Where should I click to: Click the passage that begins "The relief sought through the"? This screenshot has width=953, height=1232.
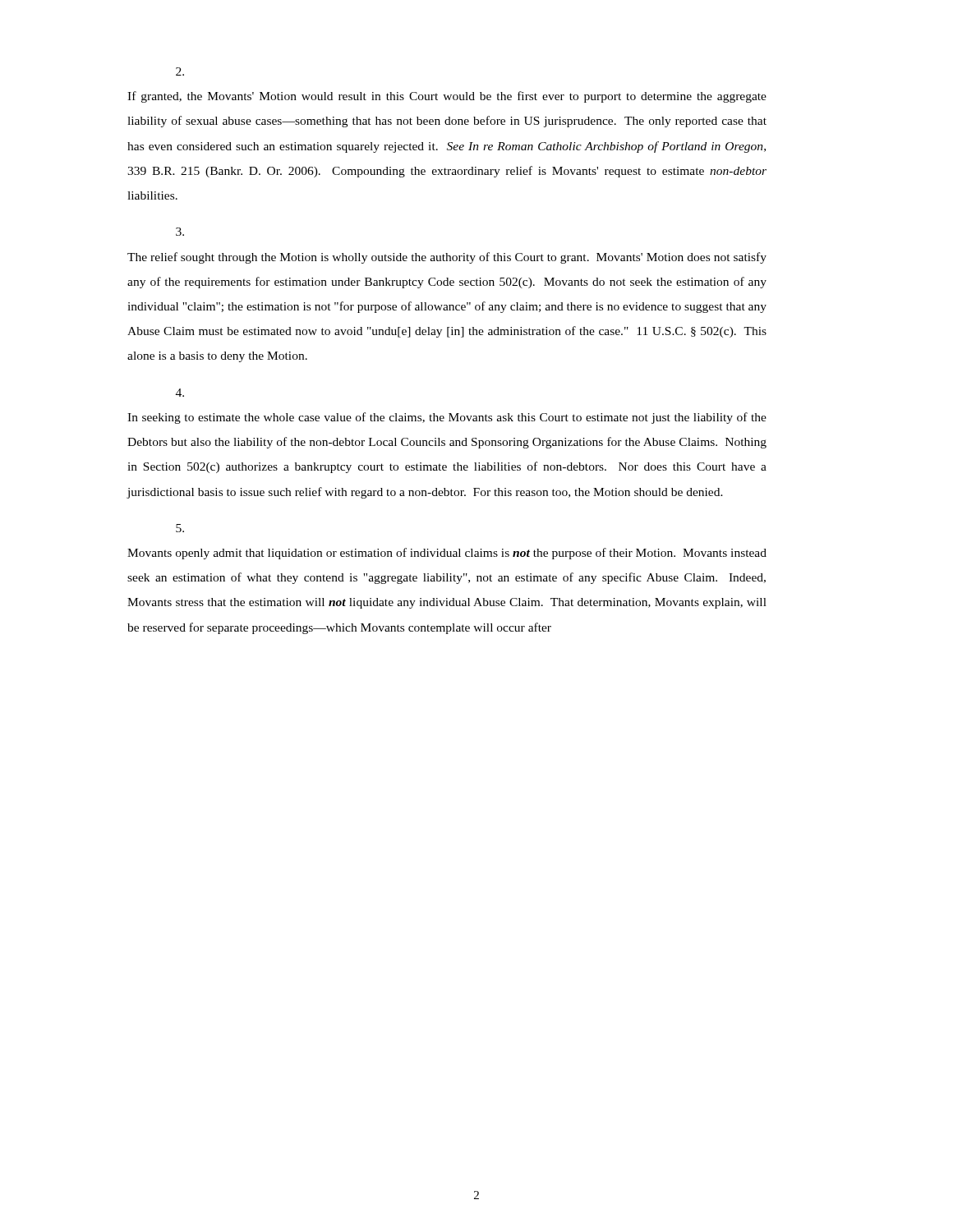(476, 294)
